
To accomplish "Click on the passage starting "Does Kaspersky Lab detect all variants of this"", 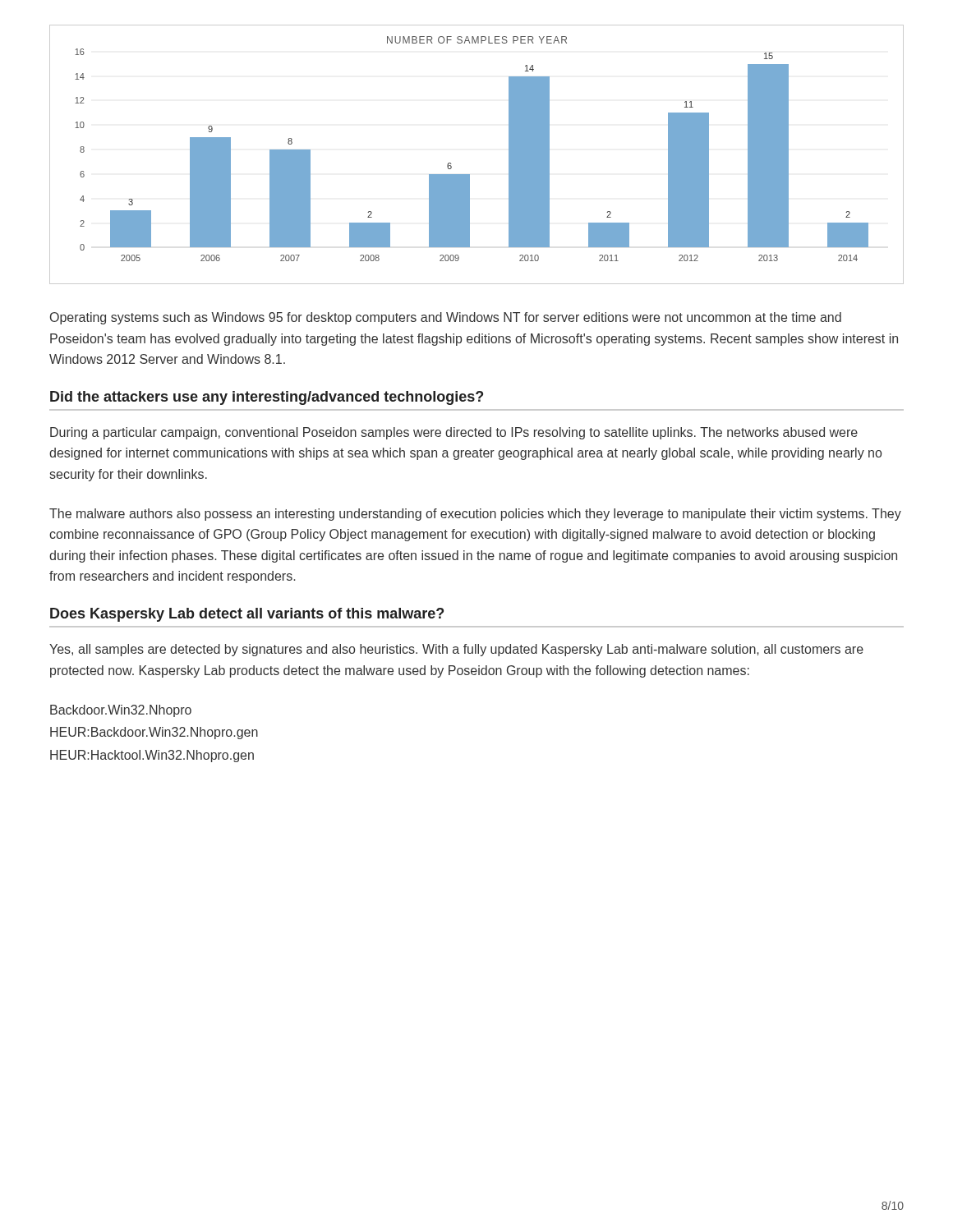I will tap(476, 614).
